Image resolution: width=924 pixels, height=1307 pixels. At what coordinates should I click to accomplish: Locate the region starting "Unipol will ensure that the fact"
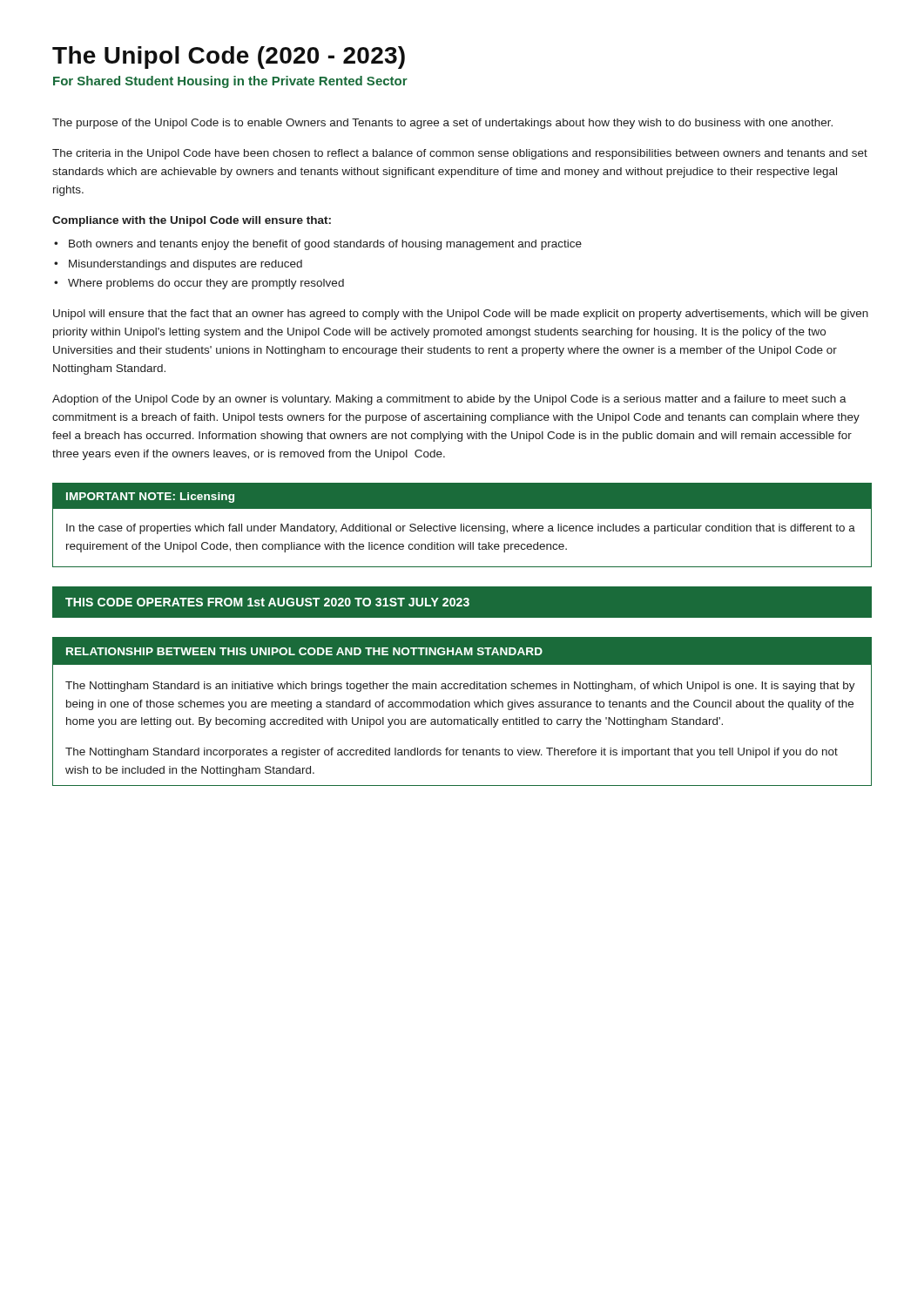[460, 341]
